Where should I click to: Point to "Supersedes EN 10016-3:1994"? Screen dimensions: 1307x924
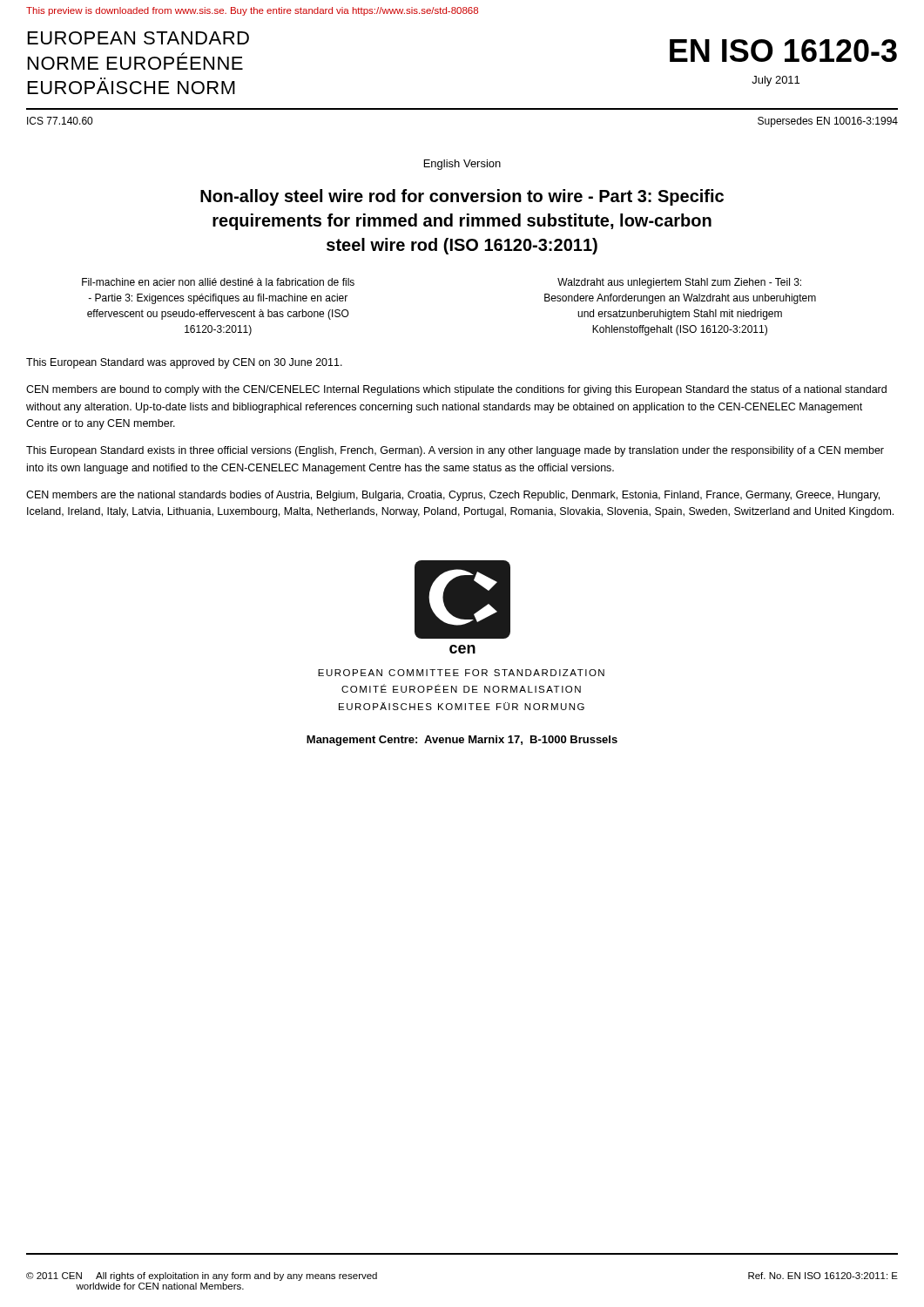pos(828,121)
